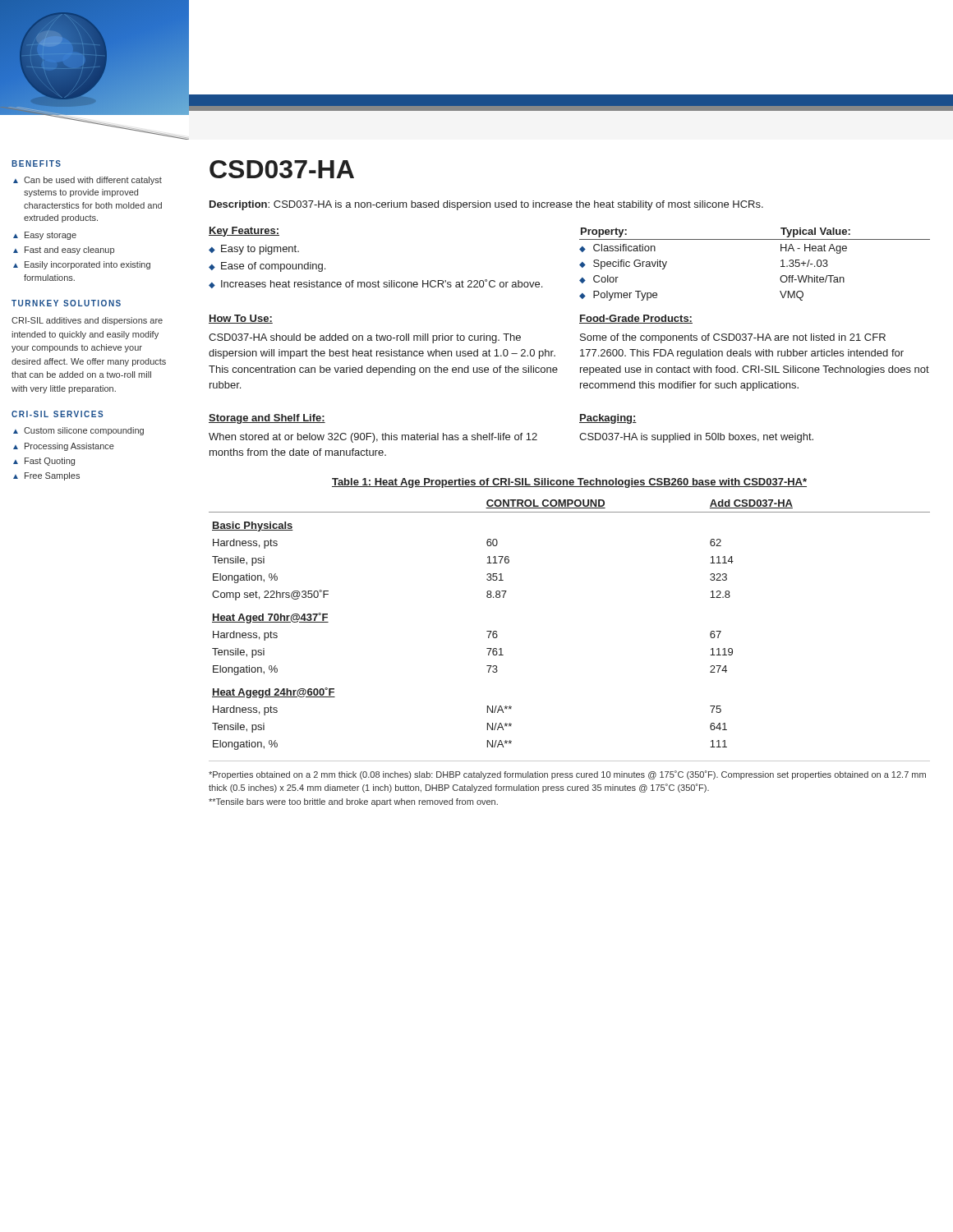Point to "◆ Easy to pigment."
The height and width of the screenshot is (1232, 953).
[x=254, y=249]
